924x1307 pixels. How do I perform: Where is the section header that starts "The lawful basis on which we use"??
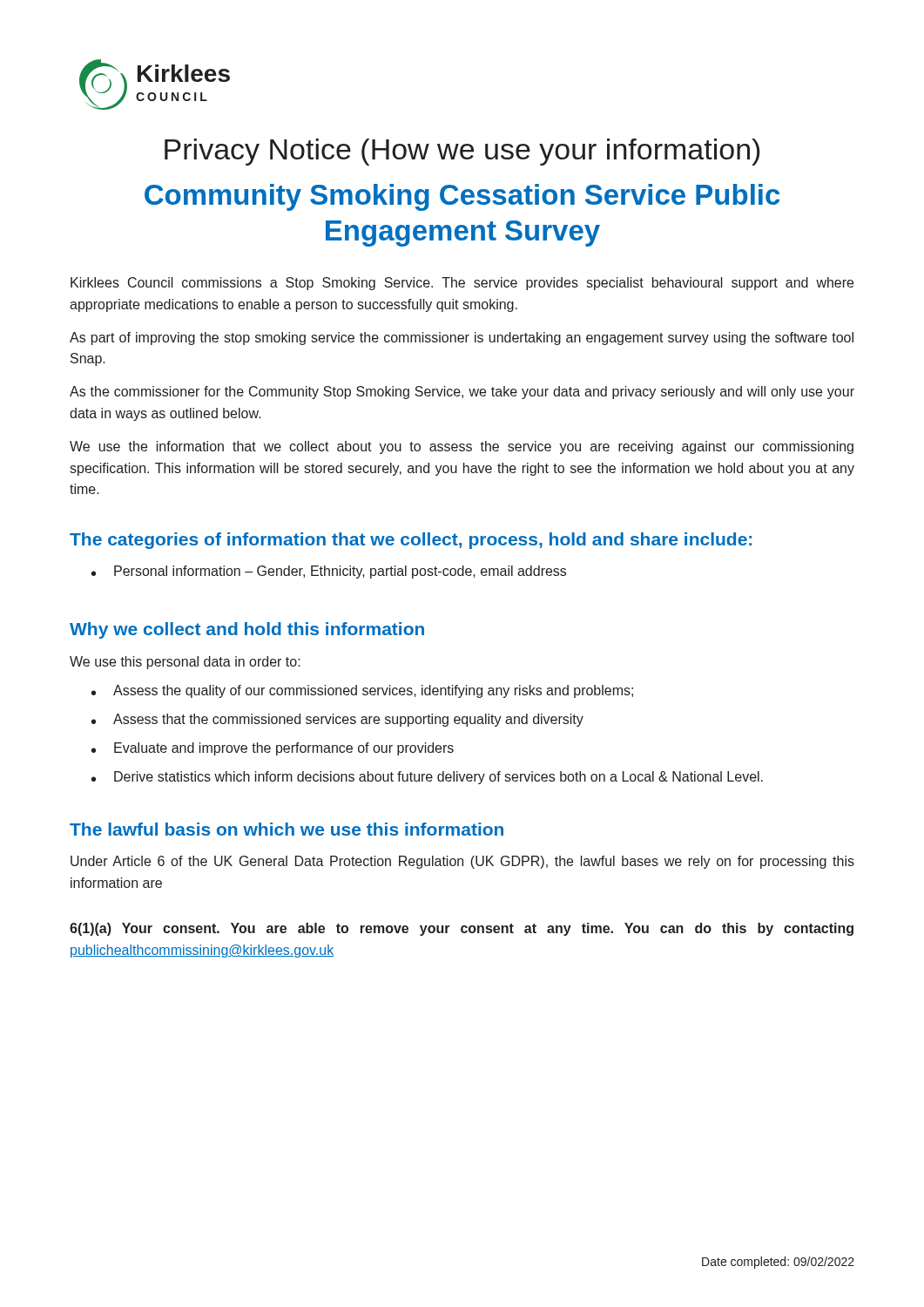point(287,829)
